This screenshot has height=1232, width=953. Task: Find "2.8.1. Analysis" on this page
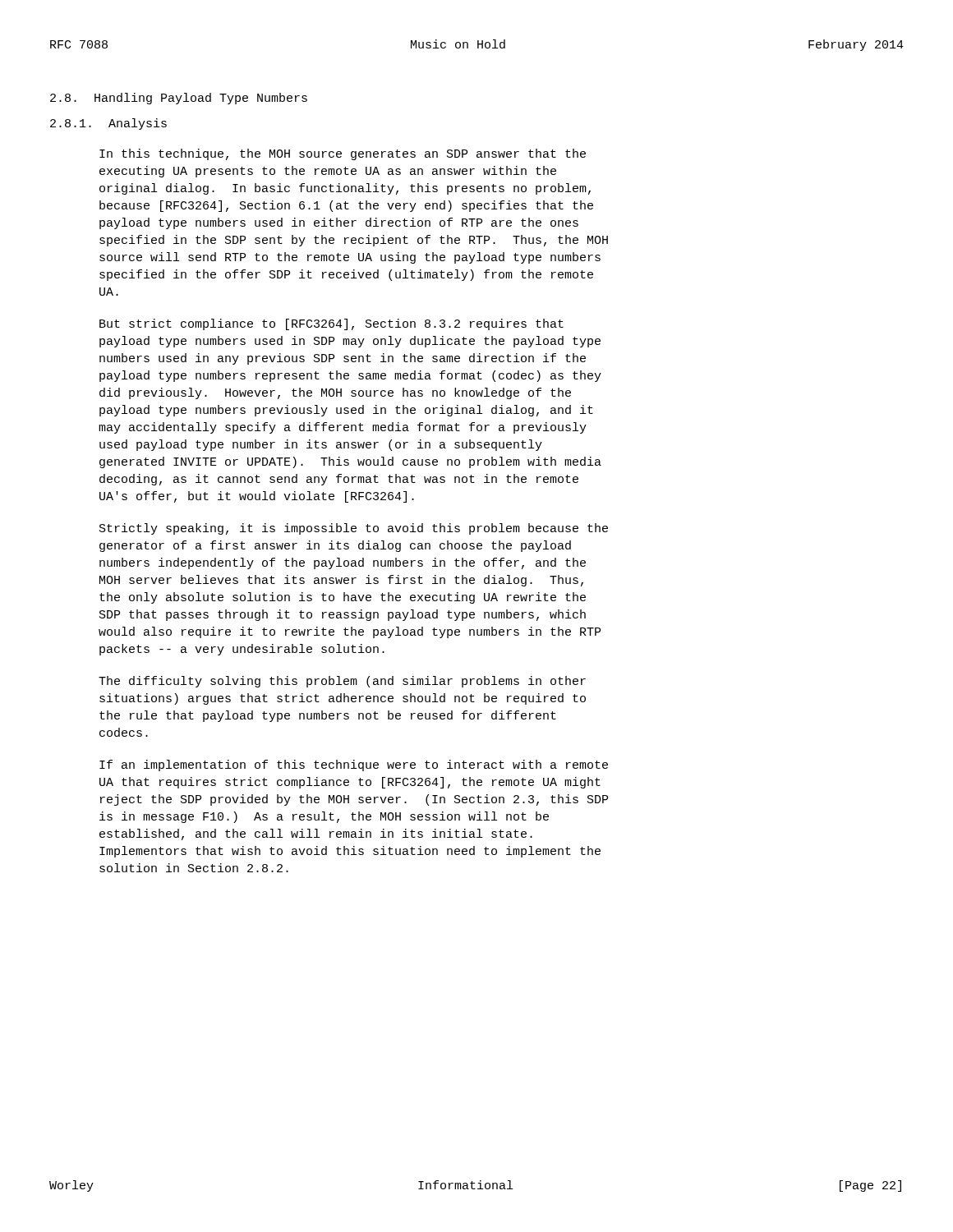pyautogui.click(x=108, y=124)
